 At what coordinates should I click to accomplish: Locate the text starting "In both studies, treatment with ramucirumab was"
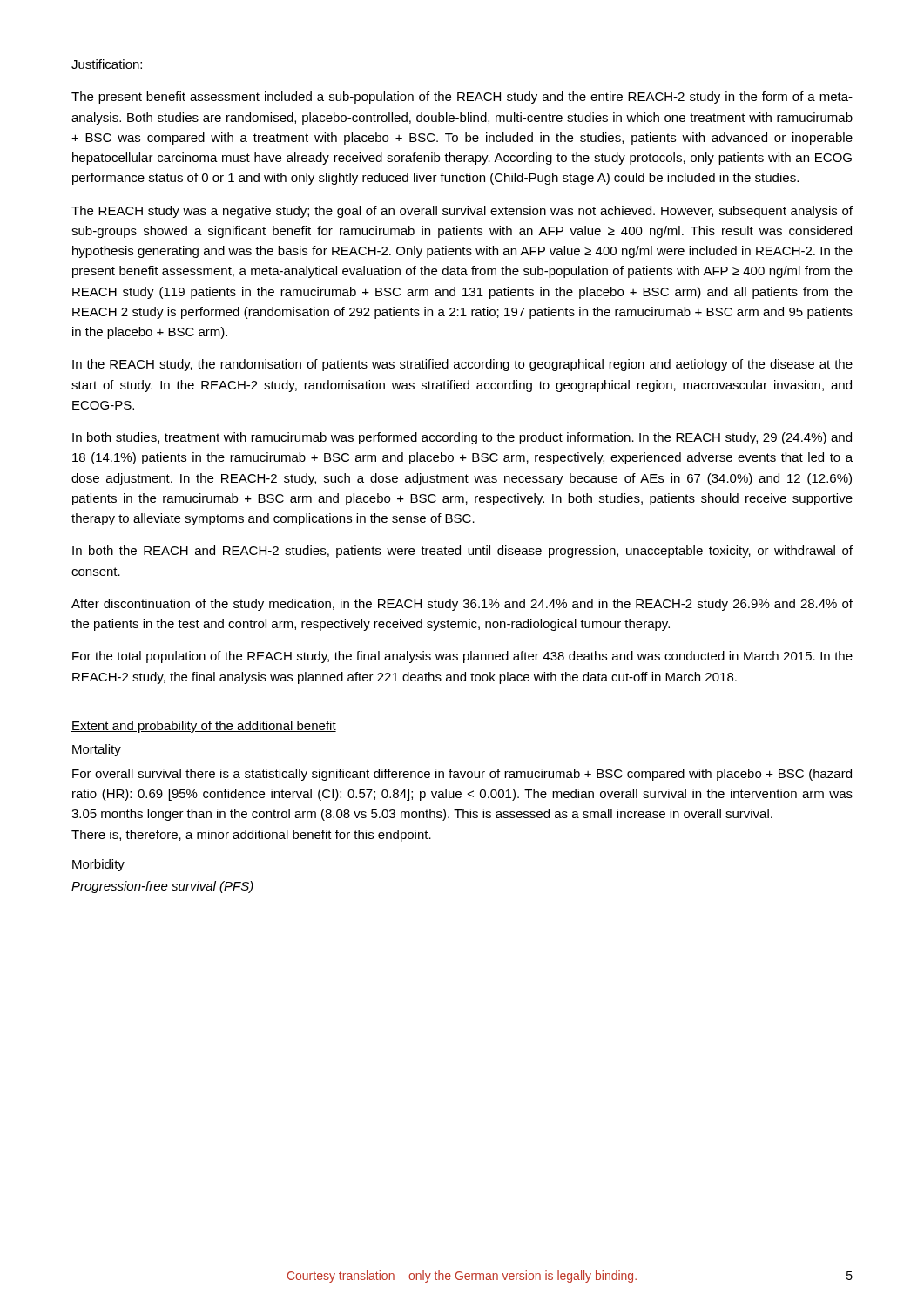pyautogui.click(x=462, y=478)
